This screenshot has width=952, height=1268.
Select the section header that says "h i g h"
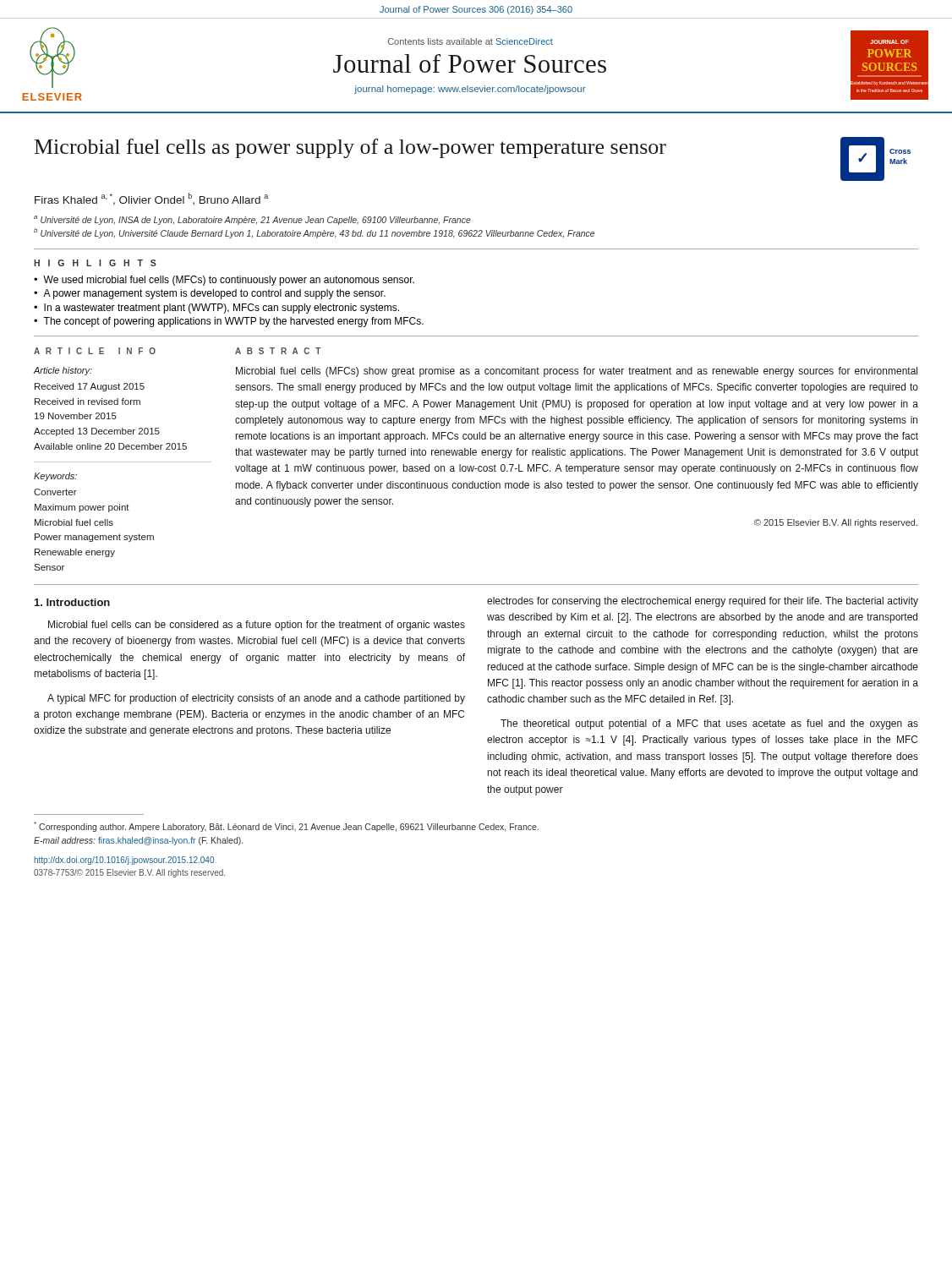tap(96, 263)
